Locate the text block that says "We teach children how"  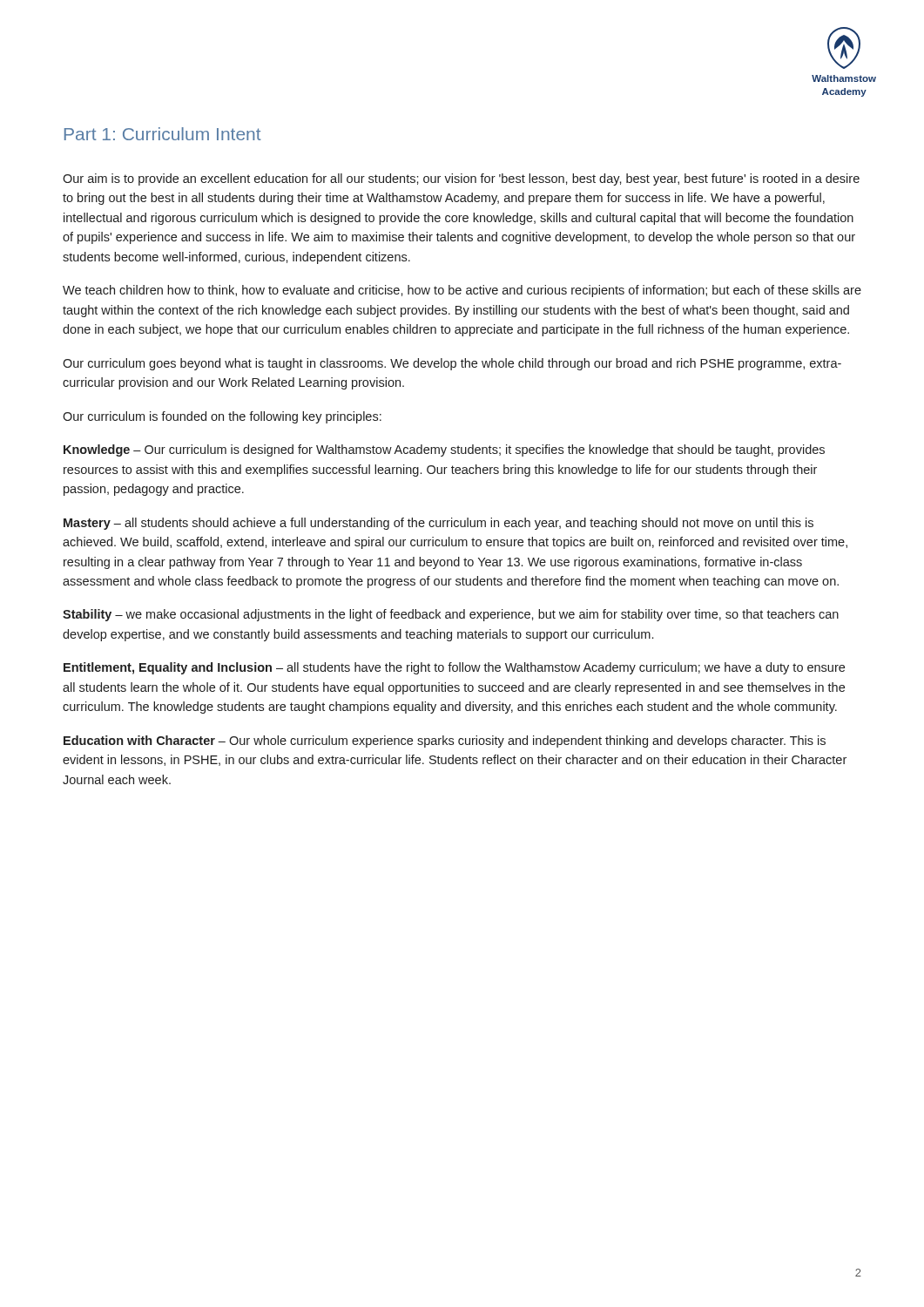point(462,310)
